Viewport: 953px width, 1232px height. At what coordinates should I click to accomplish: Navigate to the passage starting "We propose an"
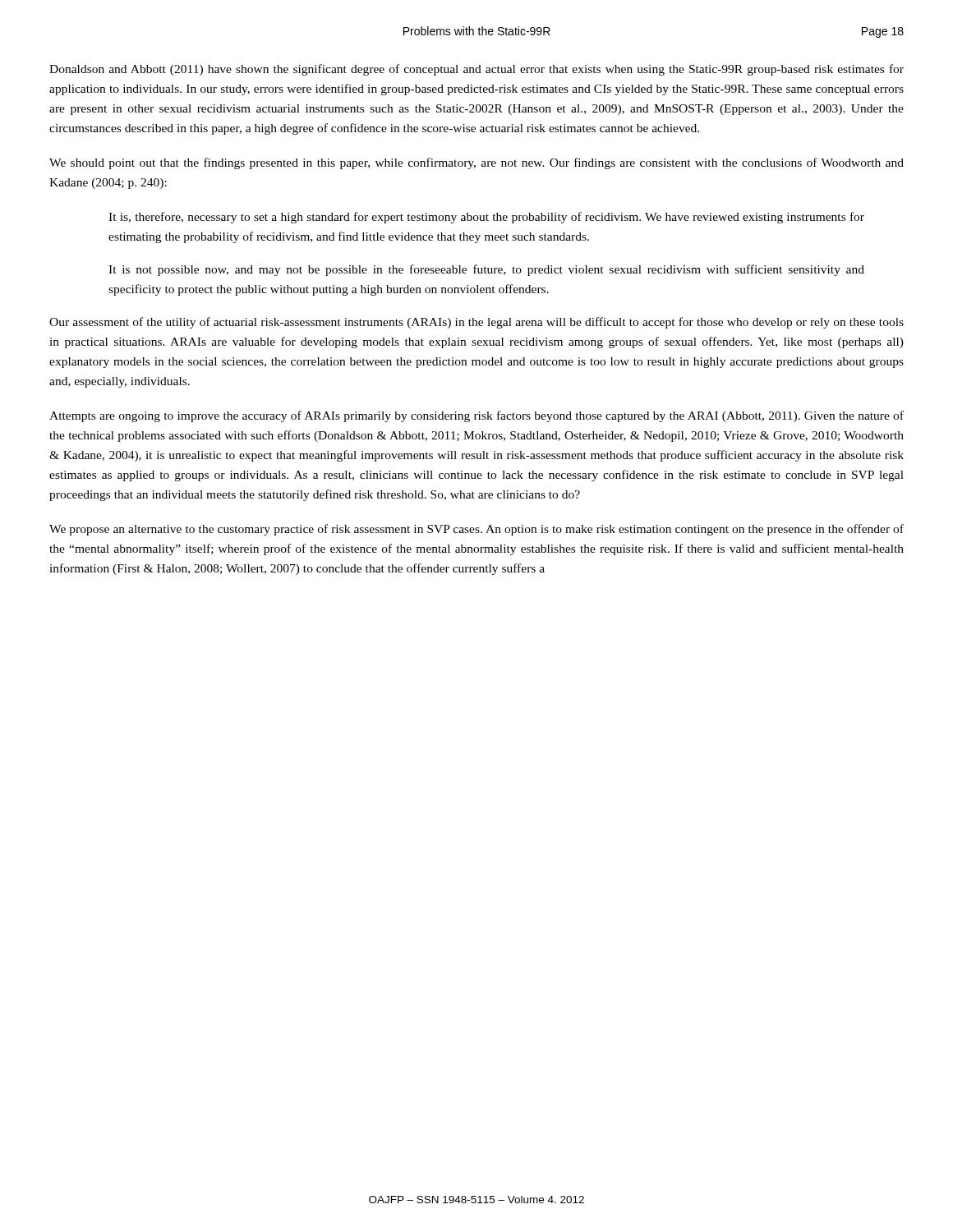(476, 548)
